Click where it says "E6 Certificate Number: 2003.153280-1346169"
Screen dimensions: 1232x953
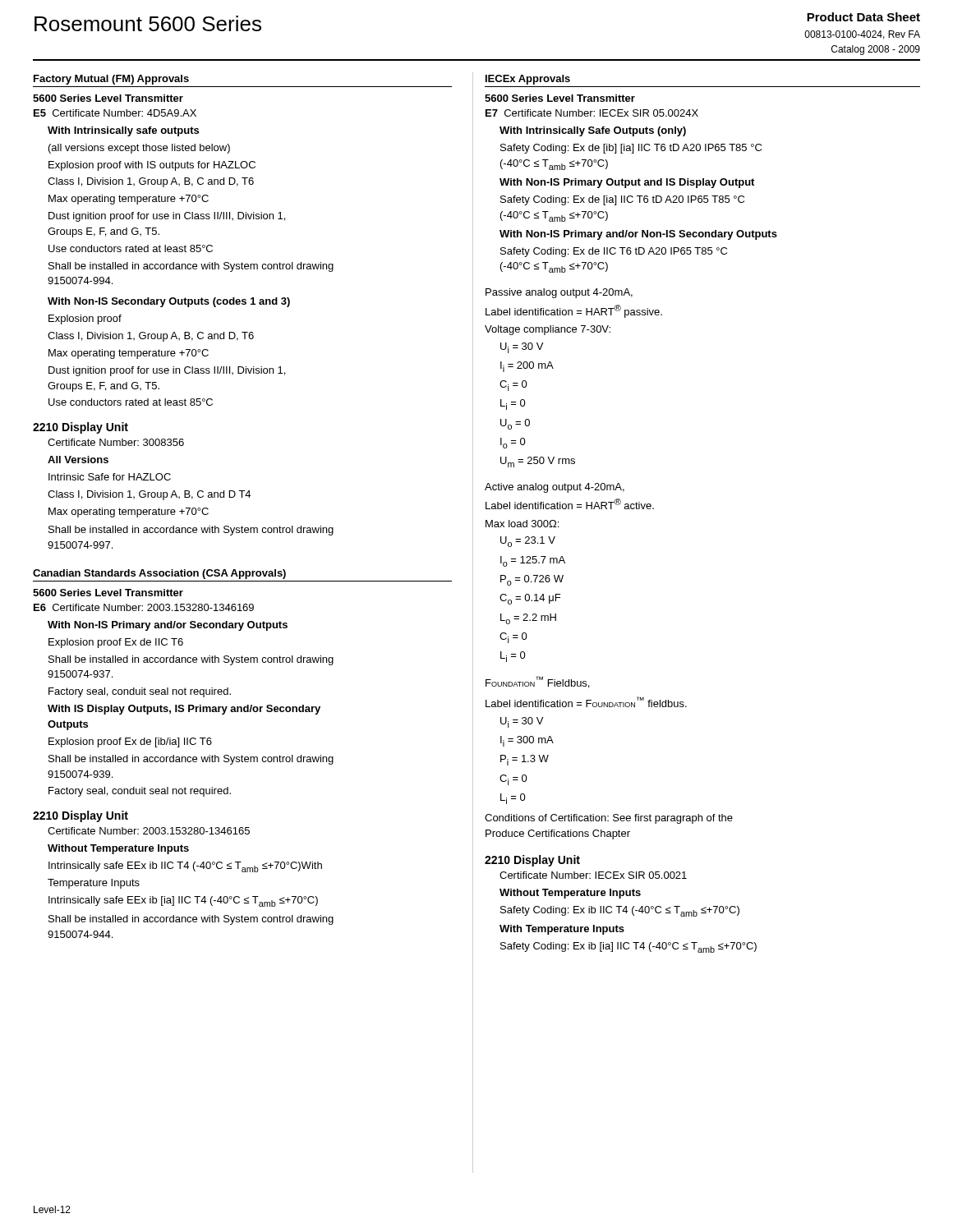[242, 608]
